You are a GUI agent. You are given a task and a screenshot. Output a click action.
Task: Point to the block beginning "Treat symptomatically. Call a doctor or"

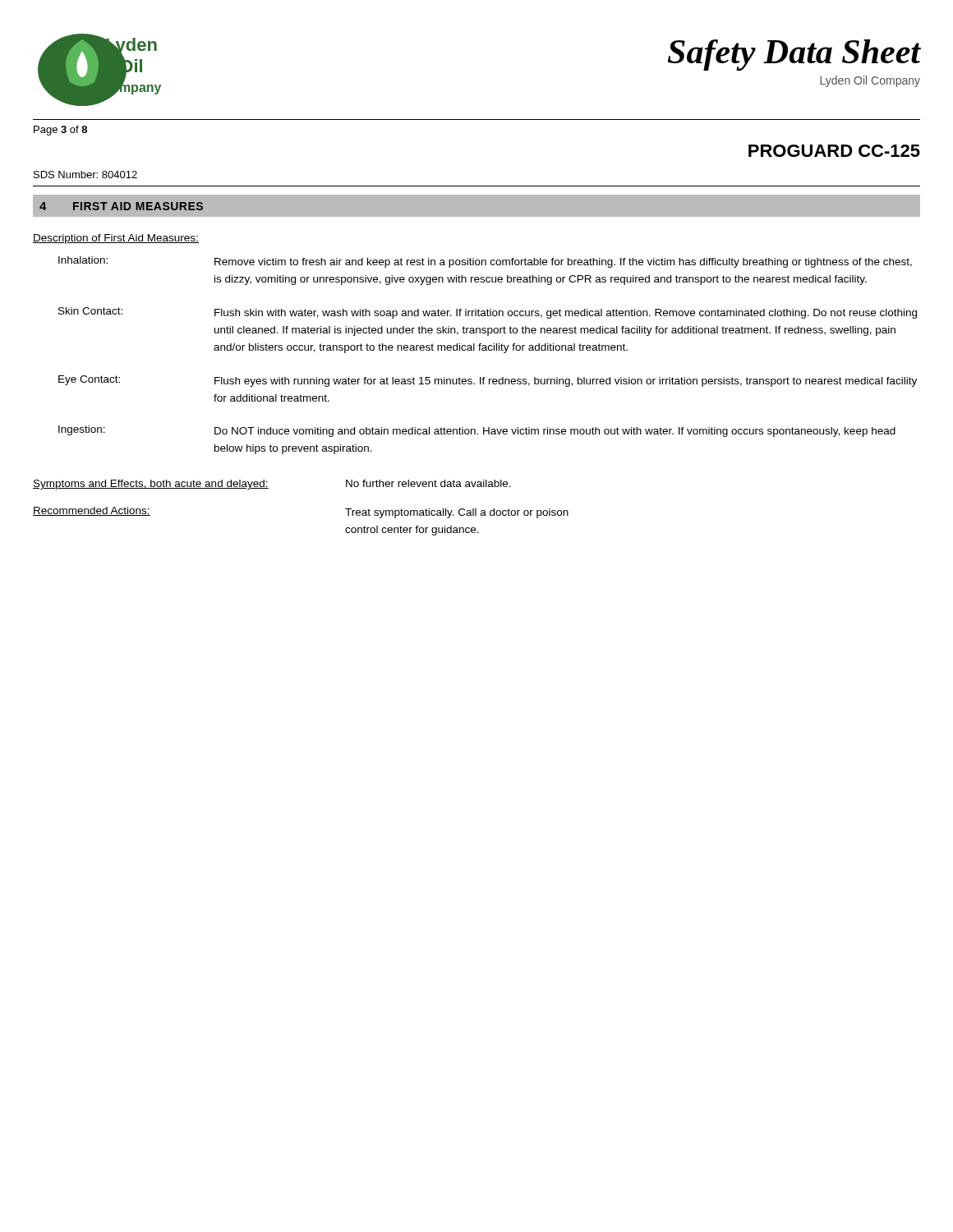457,521
